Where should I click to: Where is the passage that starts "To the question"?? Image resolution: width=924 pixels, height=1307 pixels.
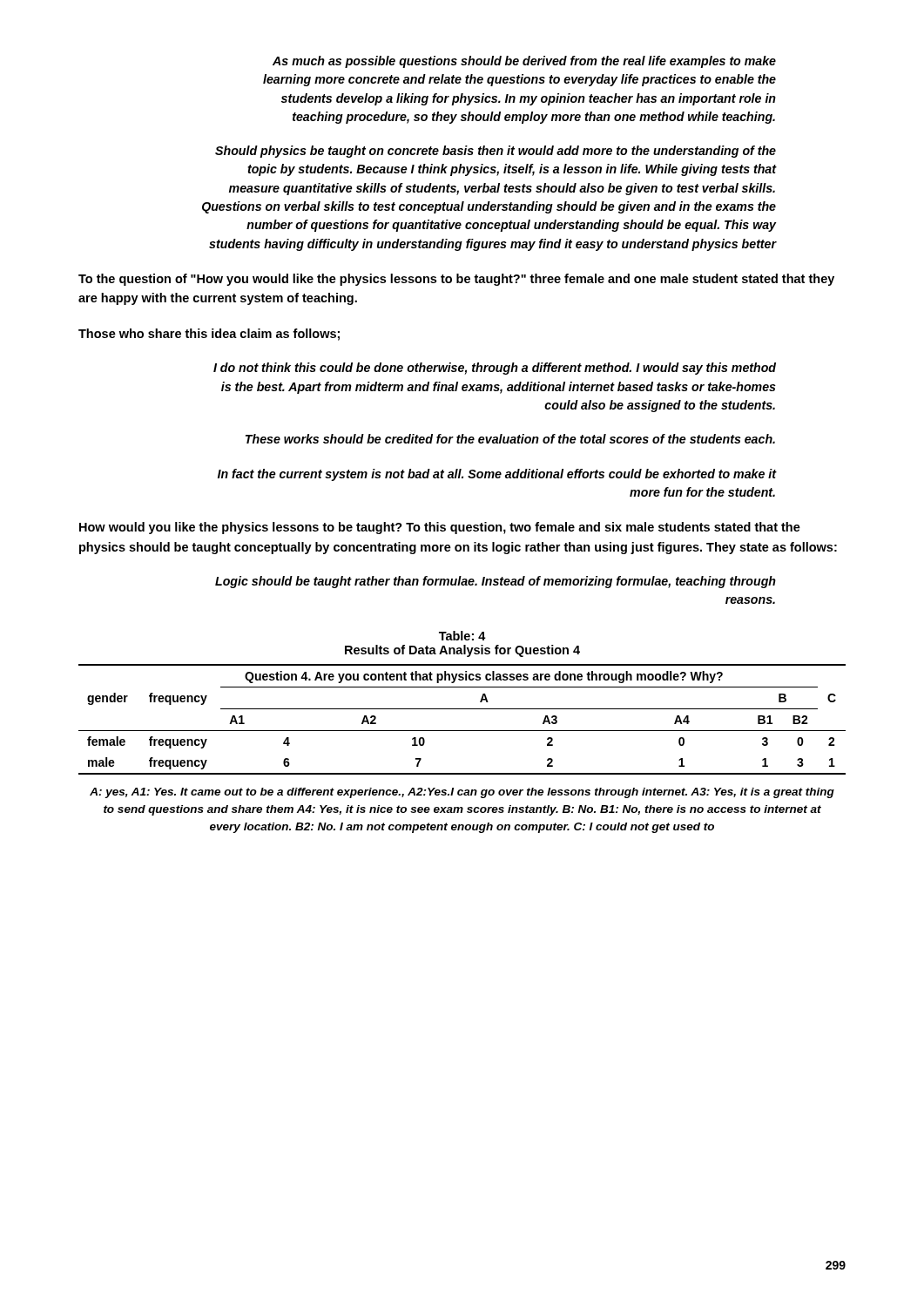pos(456,289)
